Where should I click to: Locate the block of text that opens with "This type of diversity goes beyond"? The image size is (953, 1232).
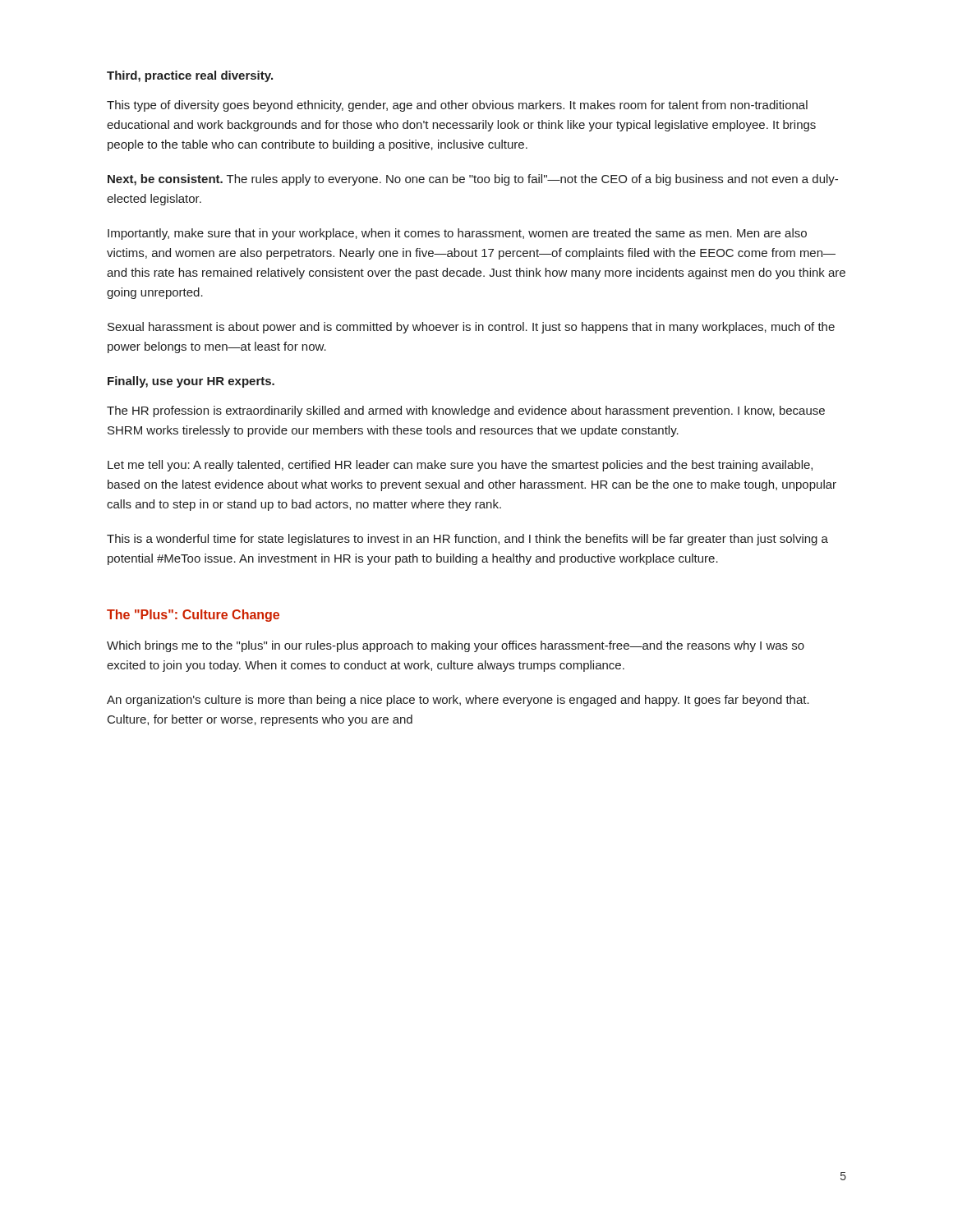tap(461, 124)
